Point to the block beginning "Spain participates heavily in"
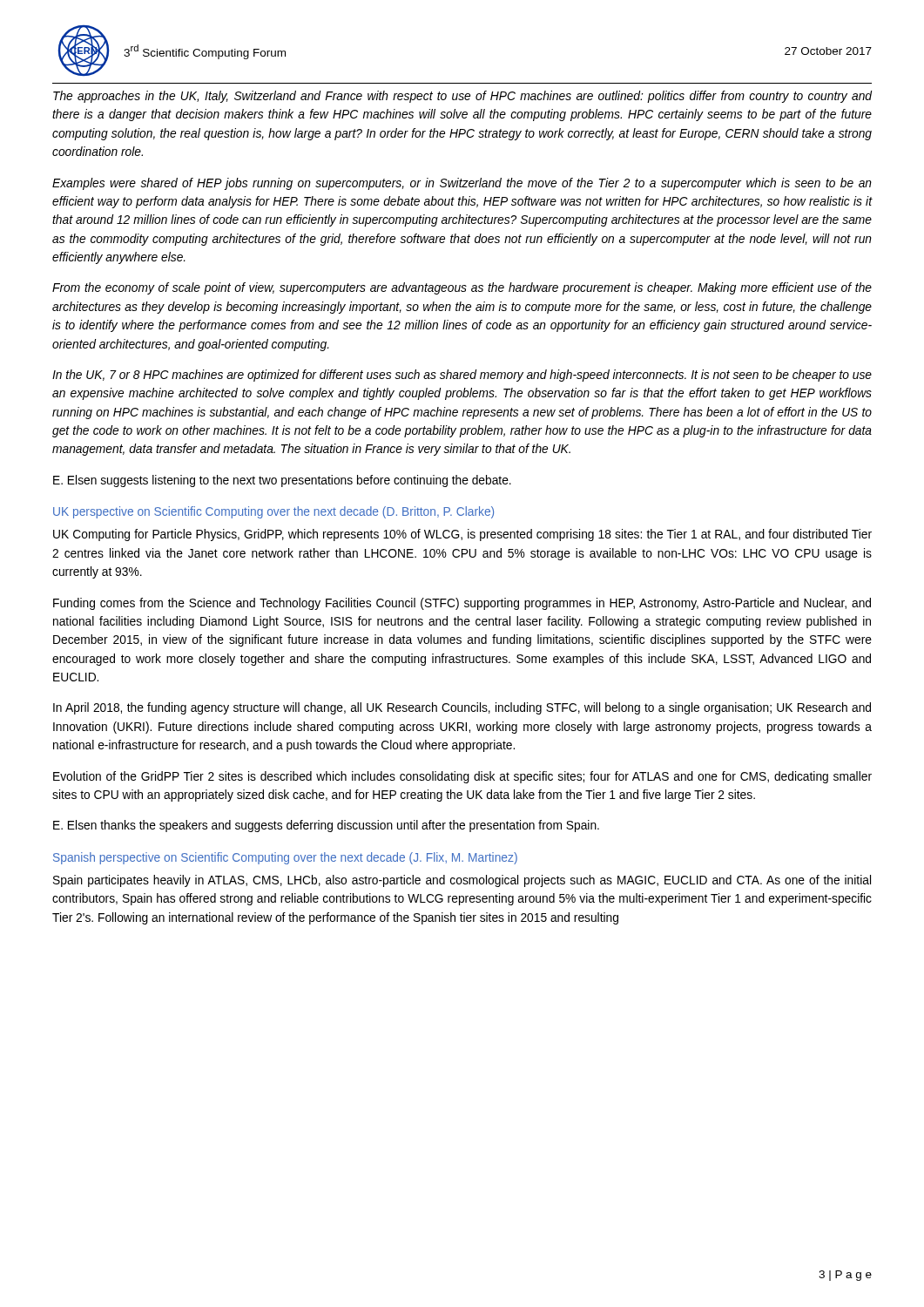This screenshot has width=924, height=1307. 462,899
